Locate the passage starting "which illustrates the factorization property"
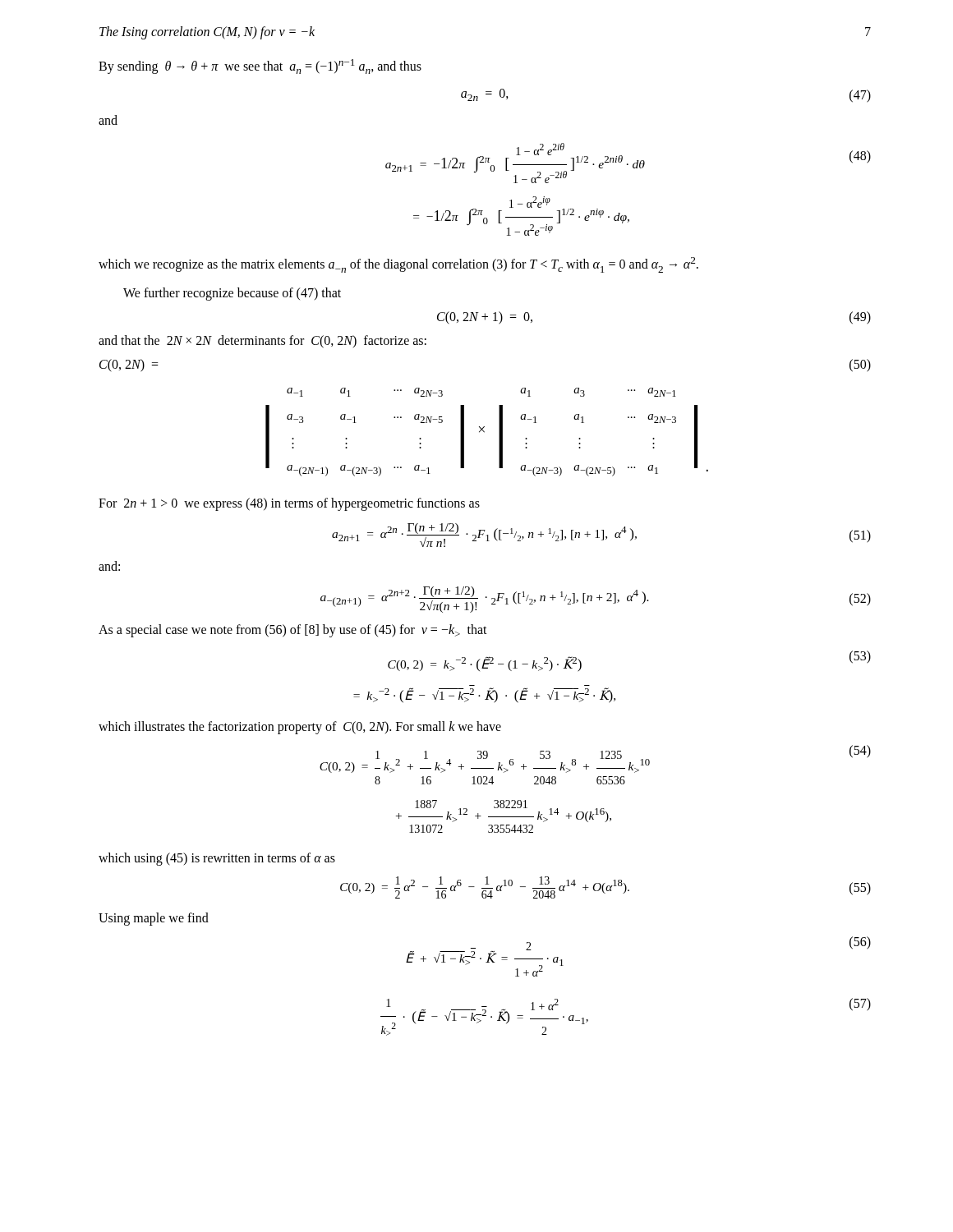953x1232 pixels. pyautogui.click(x=485, y=727)
